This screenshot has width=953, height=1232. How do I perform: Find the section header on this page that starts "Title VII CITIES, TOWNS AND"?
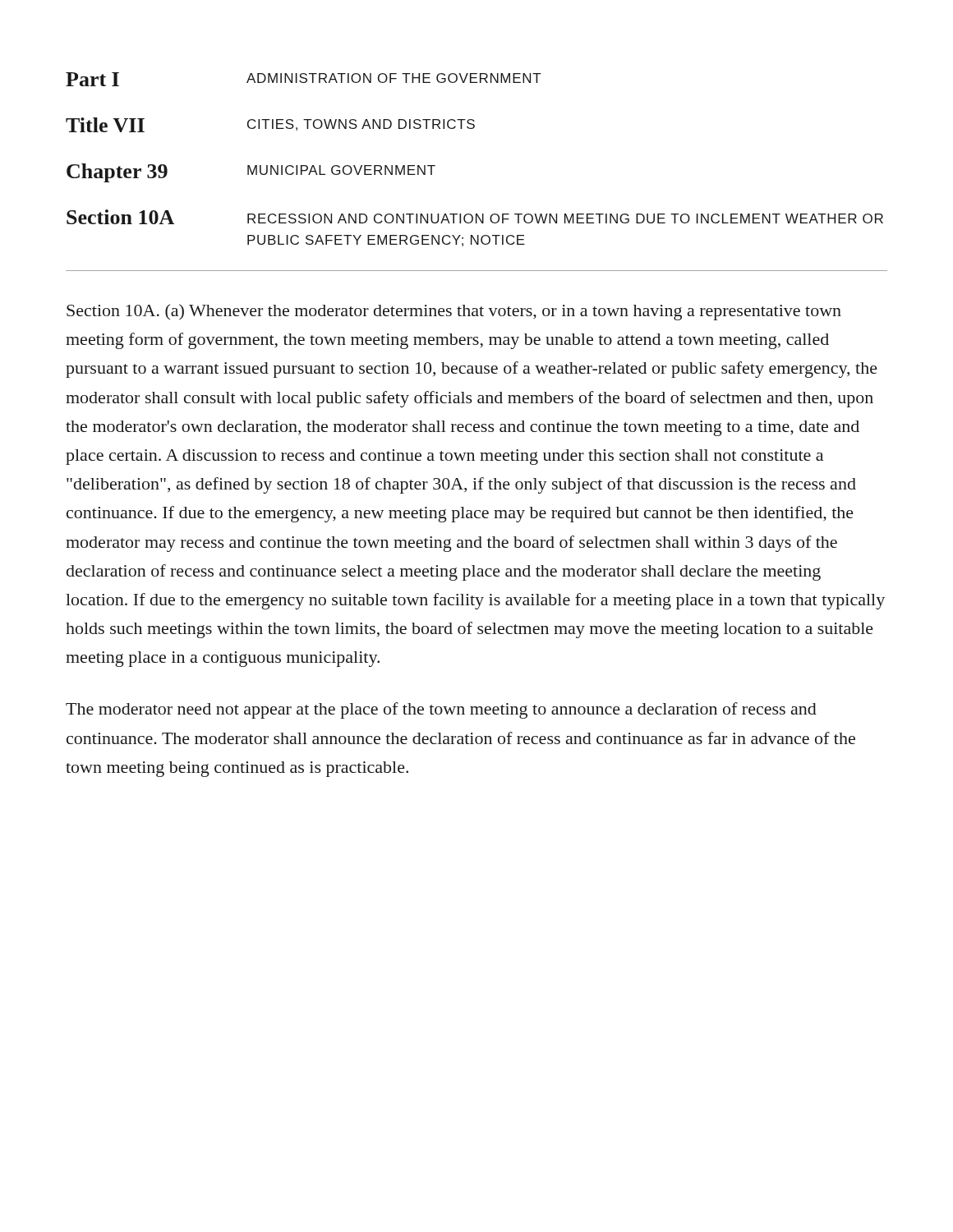tap(476, 125)
